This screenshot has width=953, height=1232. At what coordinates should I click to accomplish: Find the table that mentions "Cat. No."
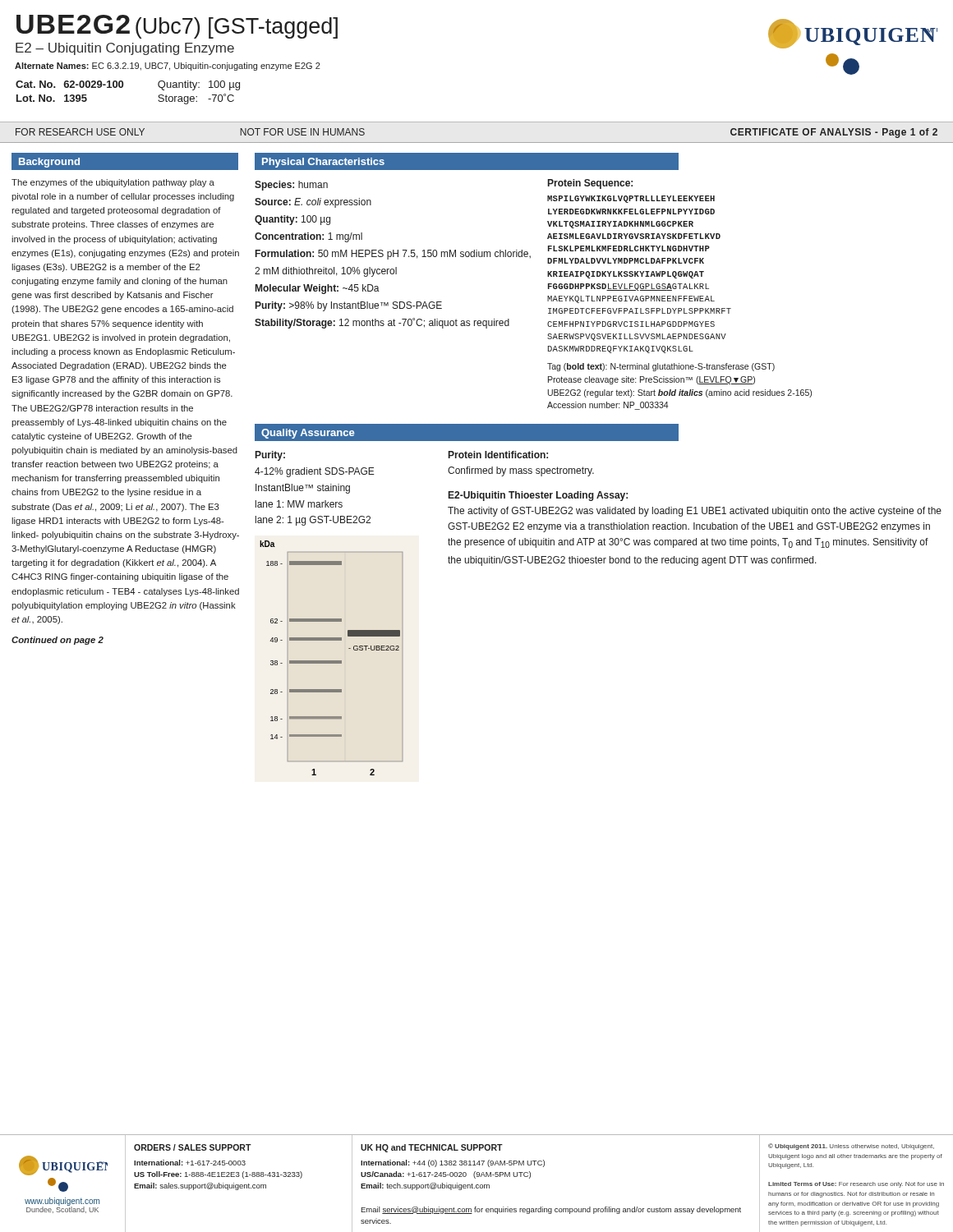(128, 91)
